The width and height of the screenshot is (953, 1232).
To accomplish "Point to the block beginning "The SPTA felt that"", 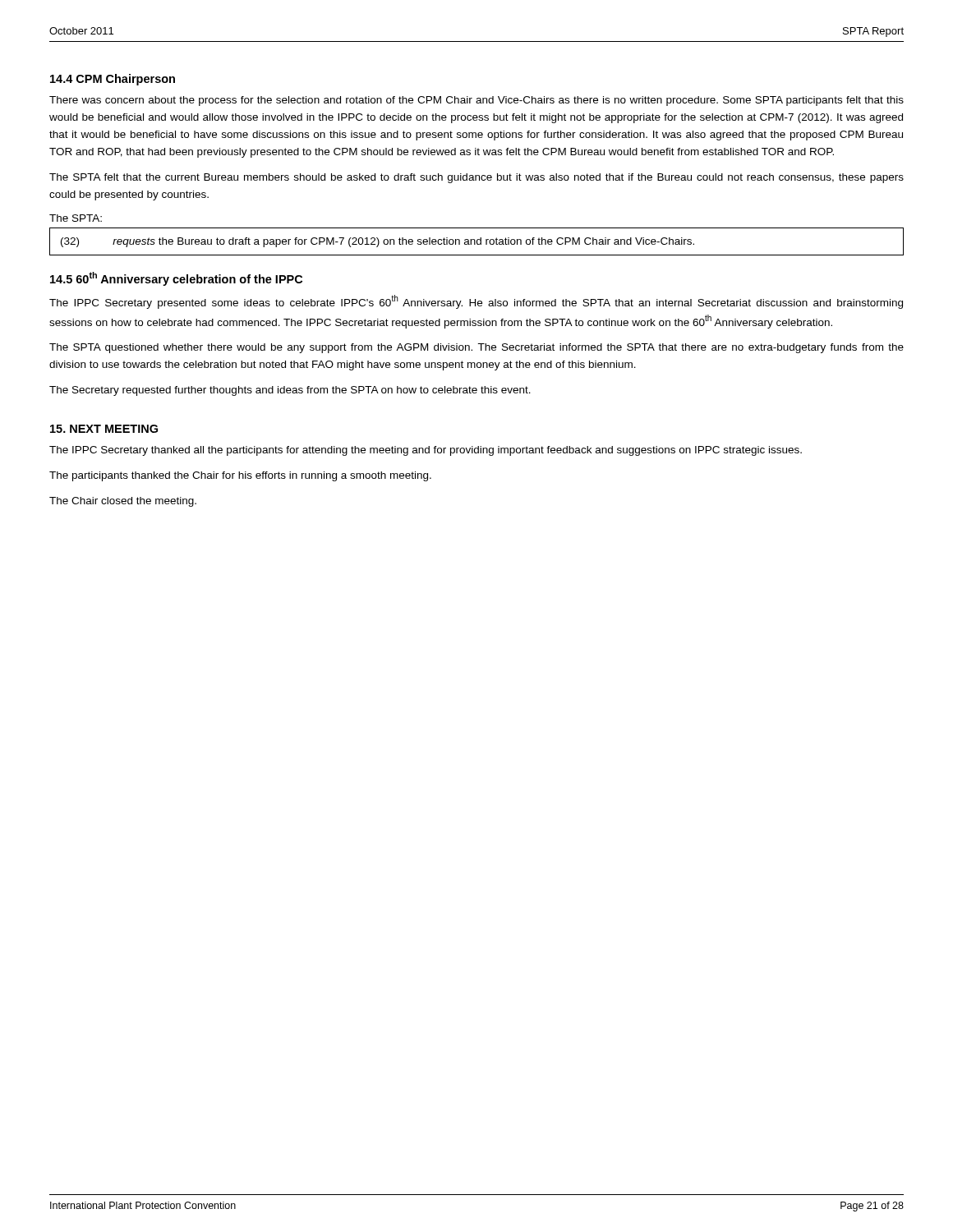I will point(476,185).
